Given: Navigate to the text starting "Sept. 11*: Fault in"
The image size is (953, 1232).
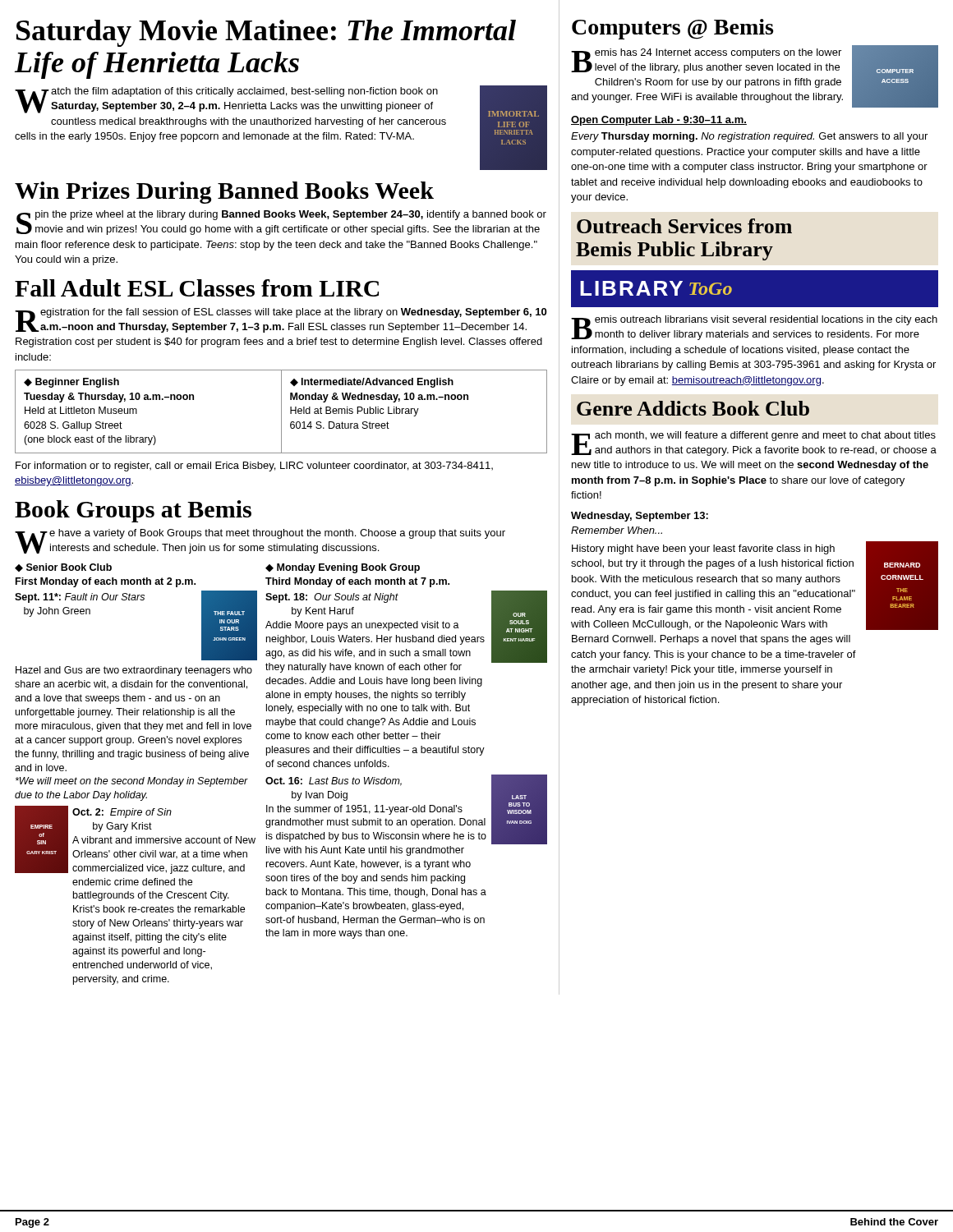Looking at the screenshot, I should click(136, 788).
